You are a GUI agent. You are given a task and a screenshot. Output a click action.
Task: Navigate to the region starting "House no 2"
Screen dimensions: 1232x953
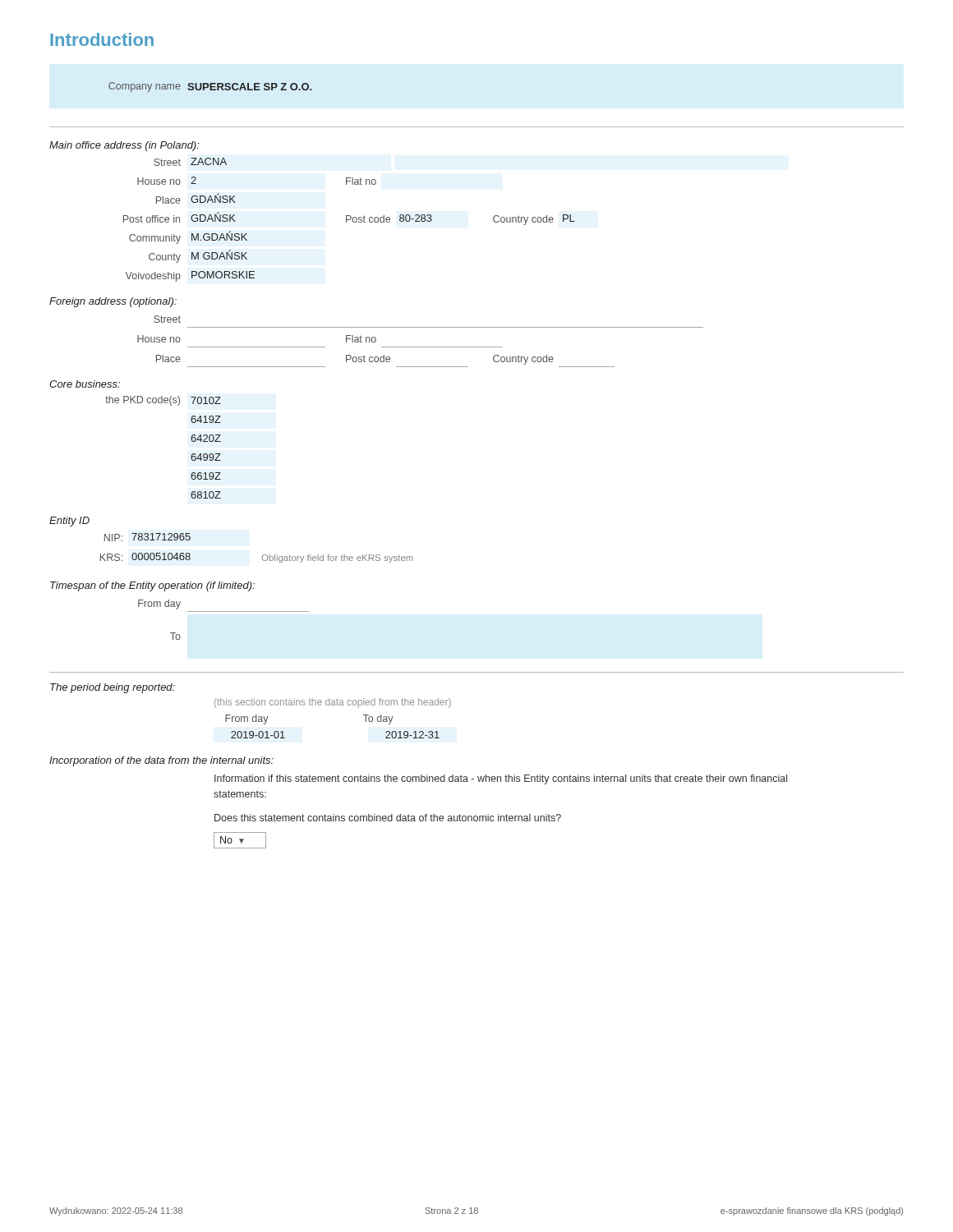pyautogui.click(x=157, y=181)
